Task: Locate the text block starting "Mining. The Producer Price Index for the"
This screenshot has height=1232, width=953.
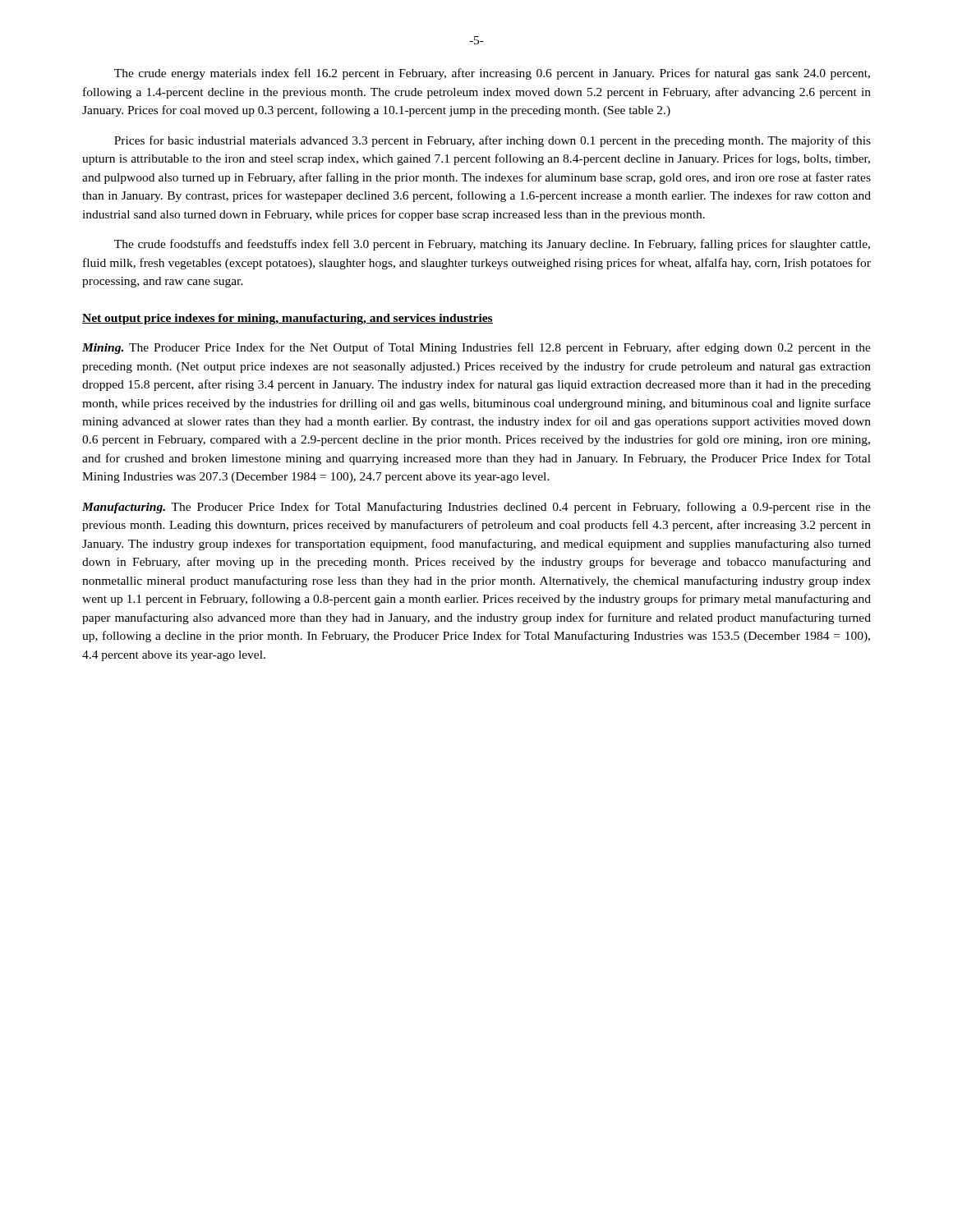Action: pyautogui.click(x=476, y=412)
